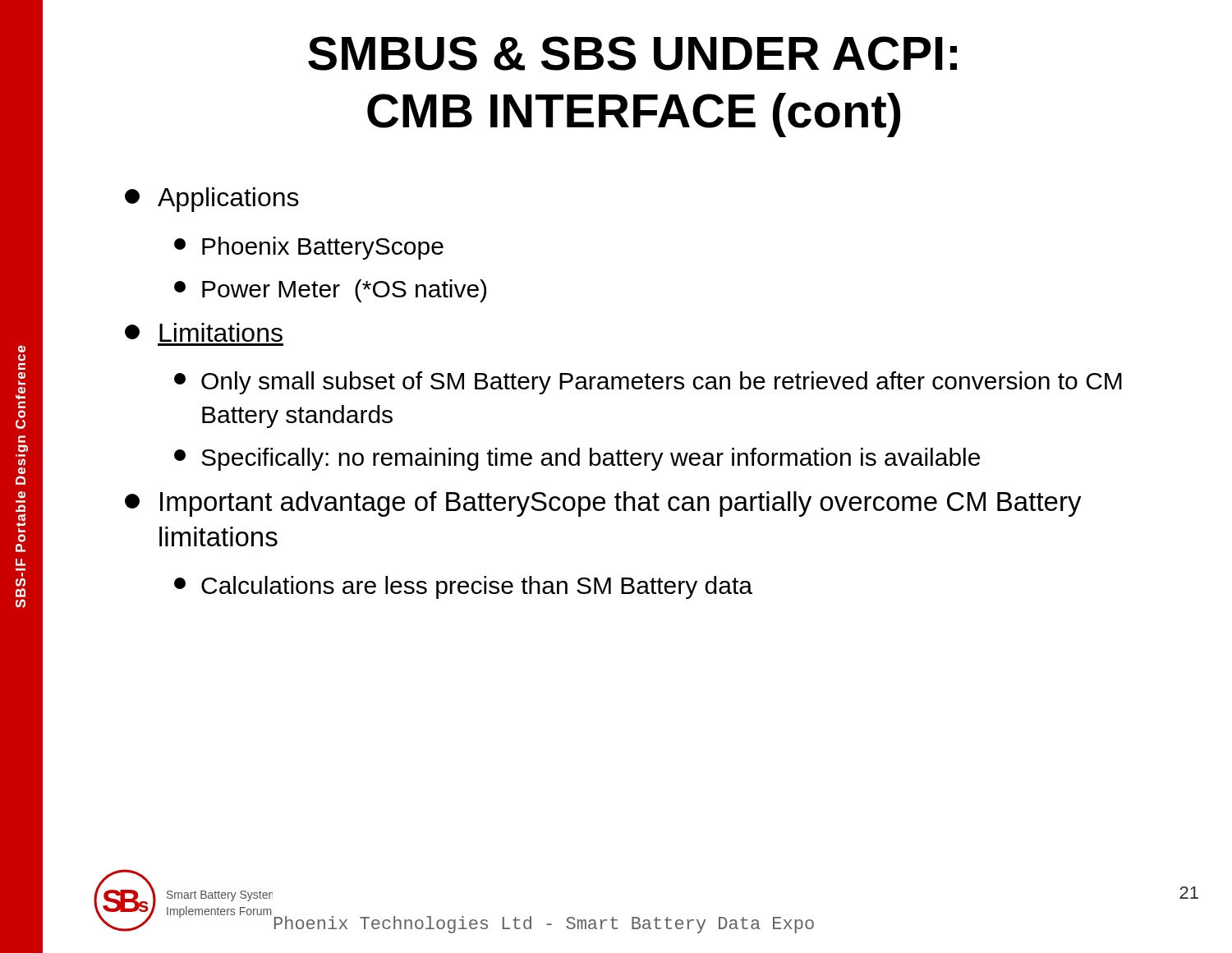Click on the list item that reads "Important advantage of BatteryScope that can partially"
Viewport: 1232px width, 953px height.
(650, 520)
